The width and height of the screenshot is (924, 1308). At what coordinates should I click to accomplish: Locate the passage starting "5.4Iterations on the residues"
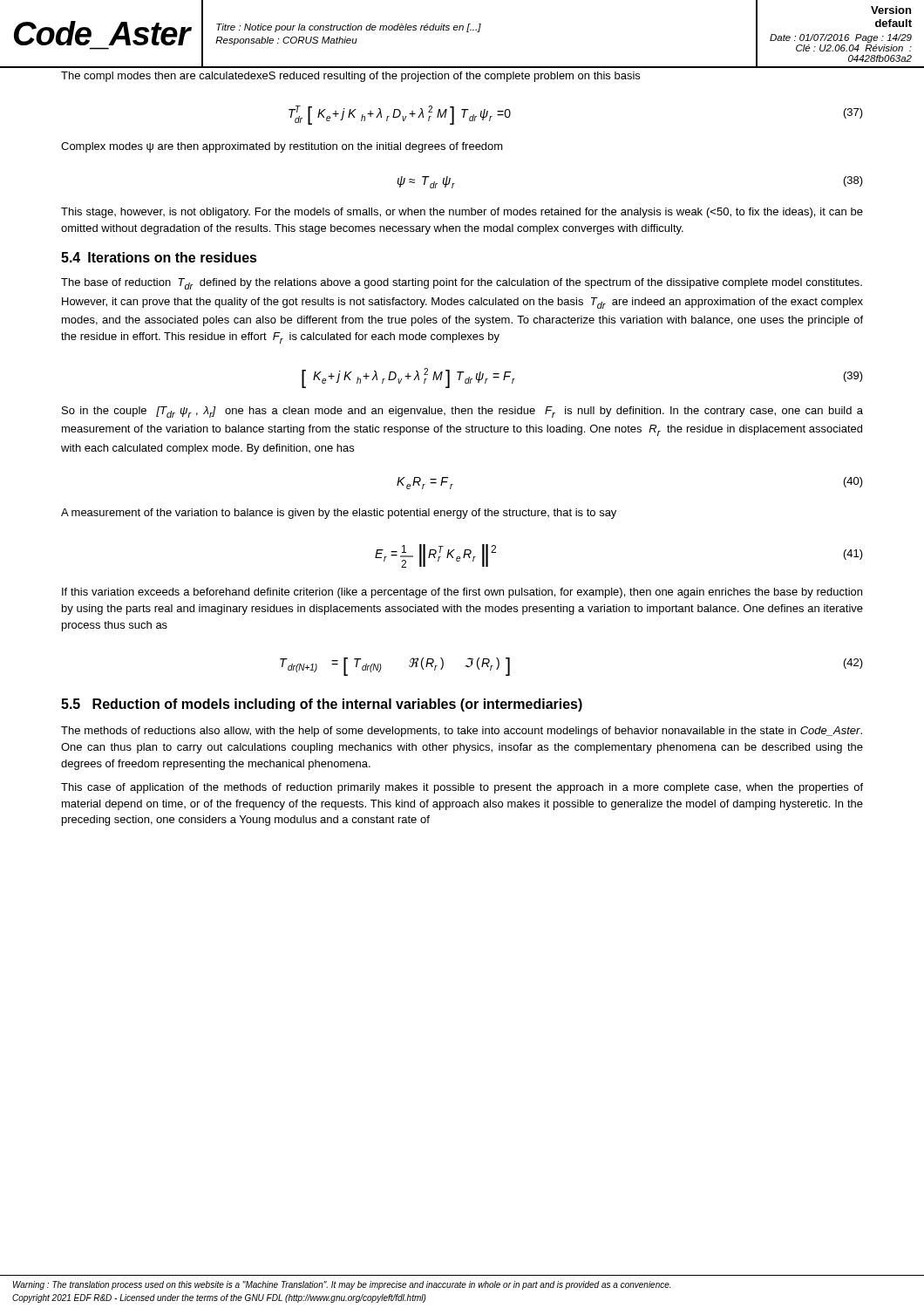(159, 258)
